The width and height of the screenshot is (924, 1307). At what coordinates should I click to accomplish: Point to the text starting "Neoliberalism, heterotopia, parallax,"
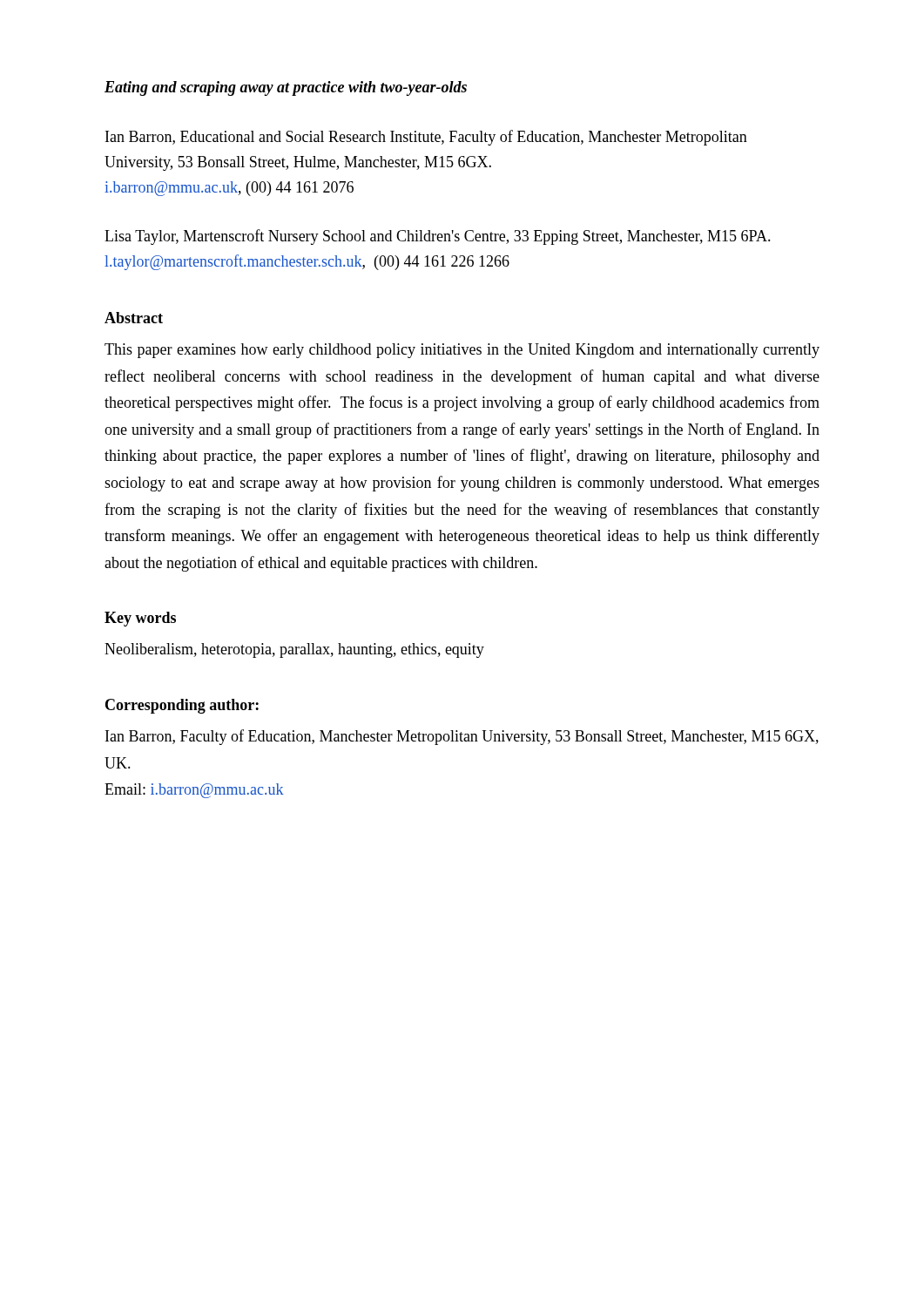click(294, 649)
